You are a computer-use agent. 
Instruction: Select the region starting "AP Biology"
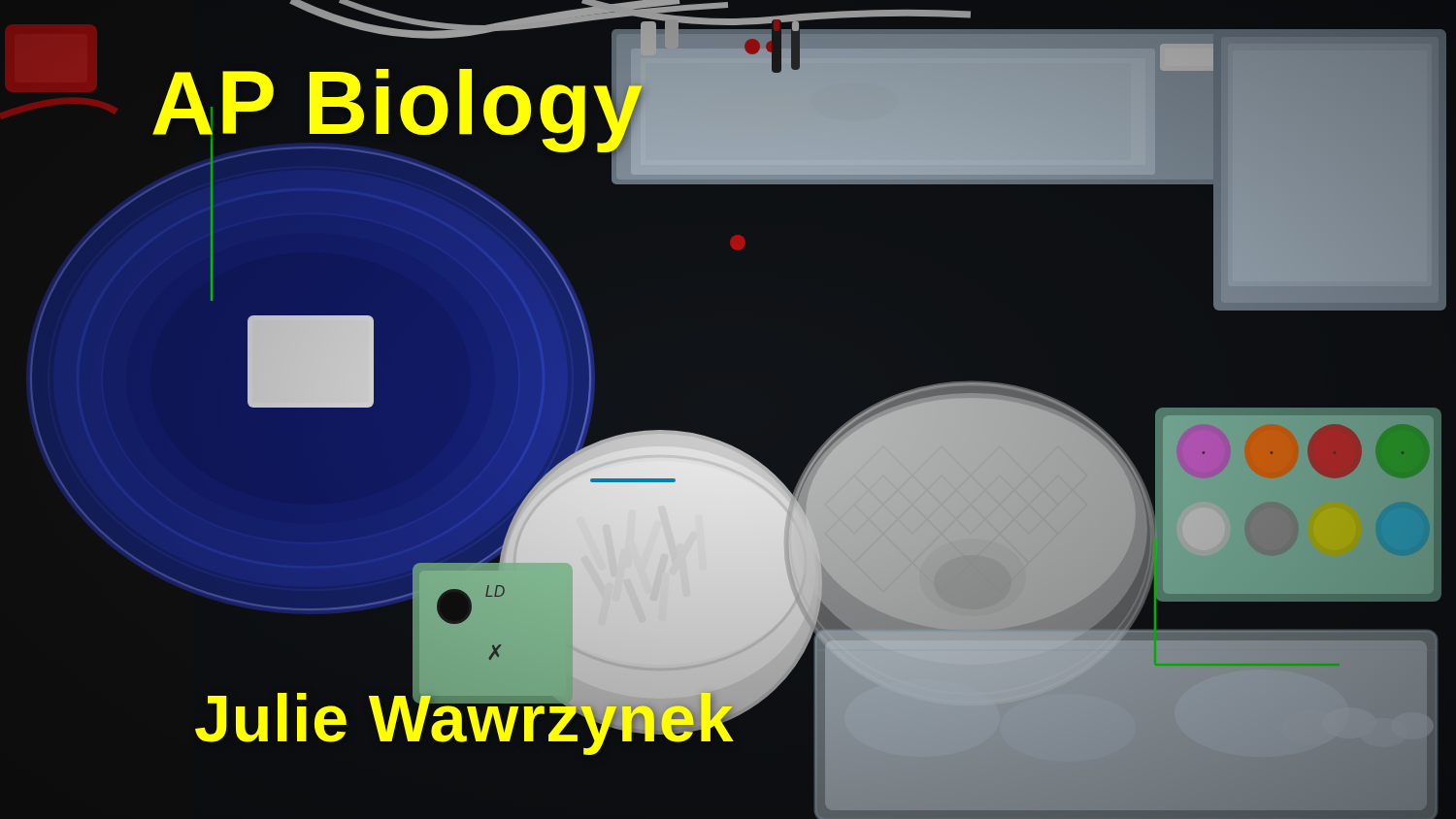tap(397, 103)
